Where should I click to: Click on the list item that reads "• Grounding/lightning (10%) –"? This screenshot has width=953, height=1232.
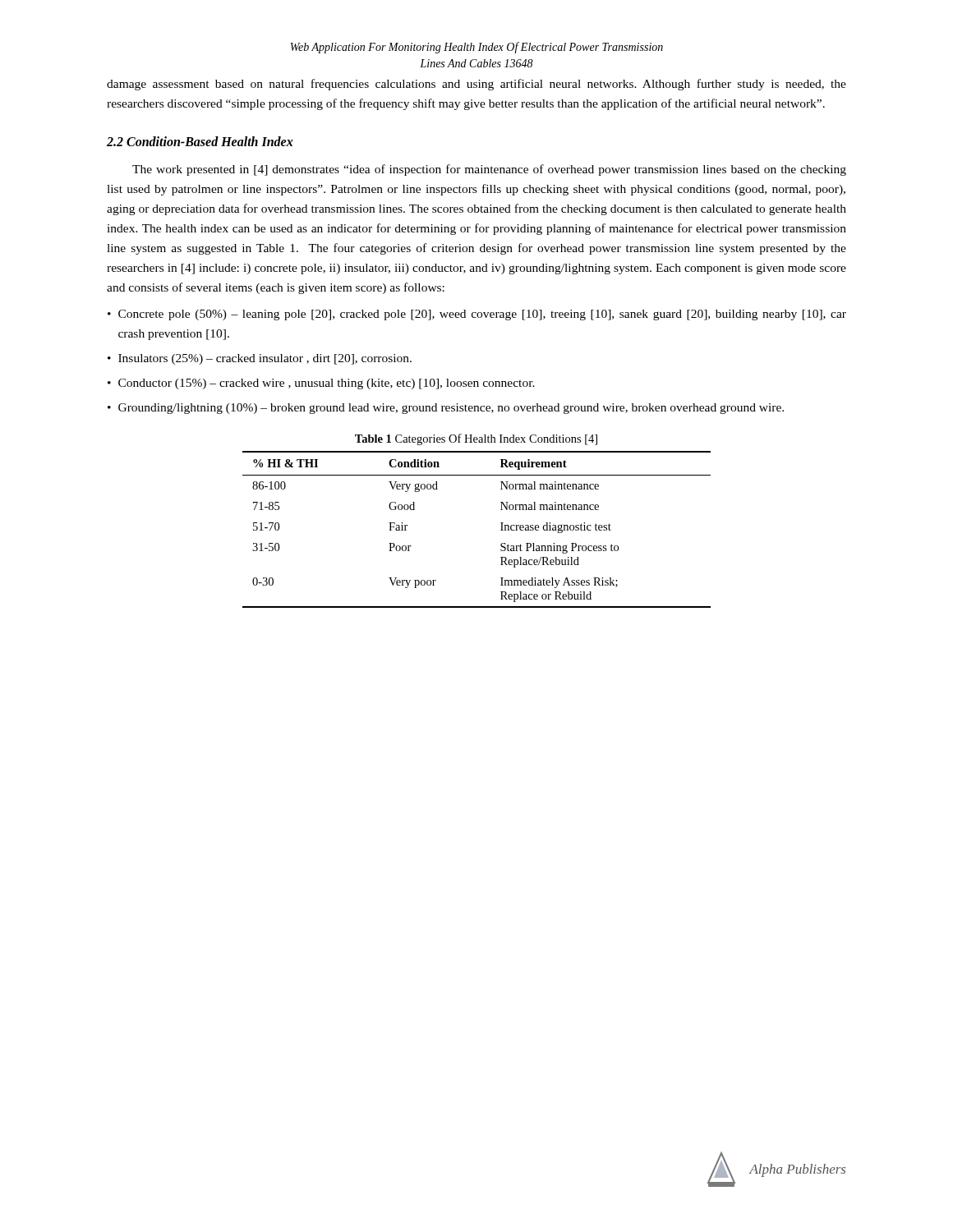click(x=446, y=408)
